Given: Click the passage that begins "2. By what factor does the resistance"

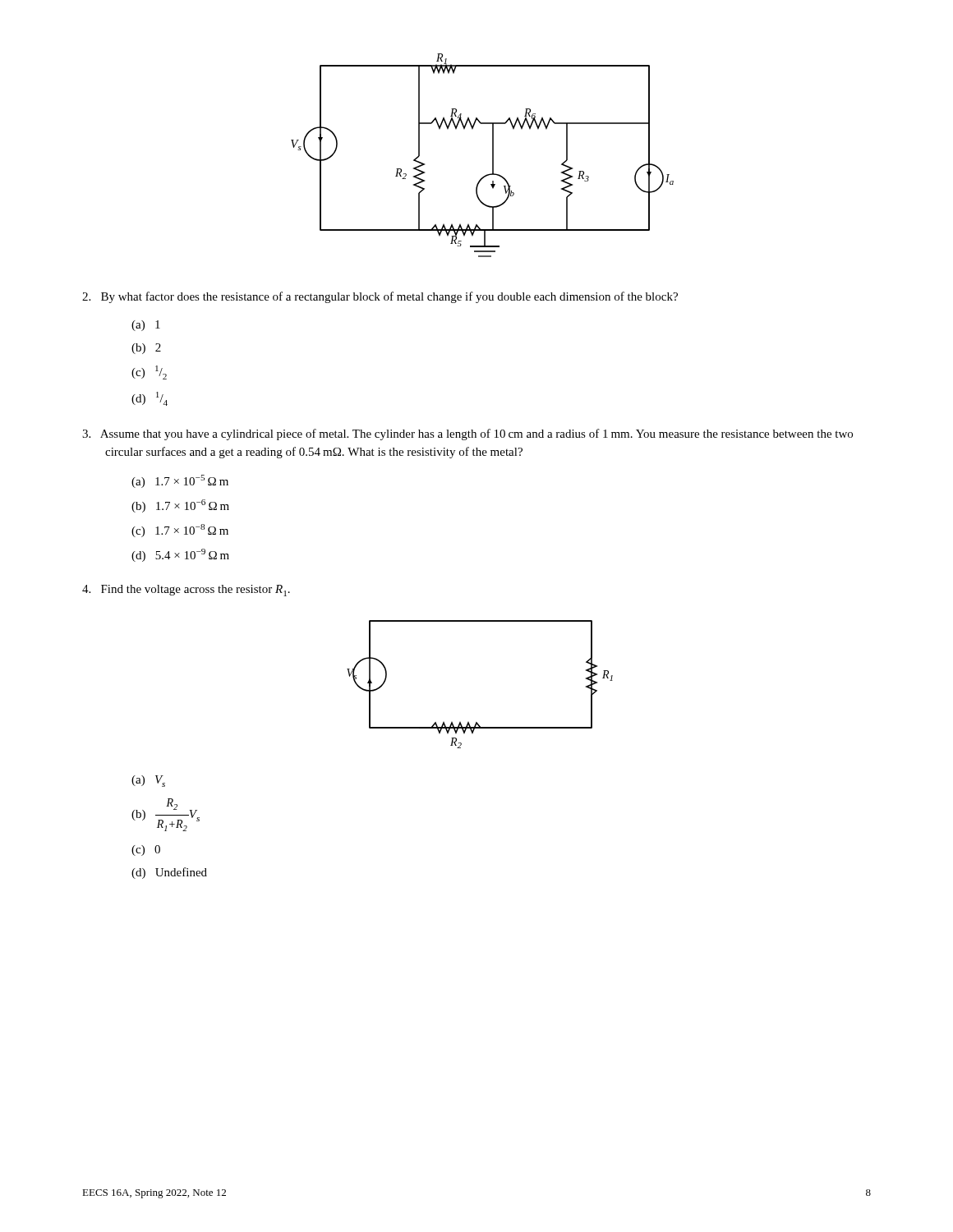Looking at the screenshot, I should click(x=380, y=297).
